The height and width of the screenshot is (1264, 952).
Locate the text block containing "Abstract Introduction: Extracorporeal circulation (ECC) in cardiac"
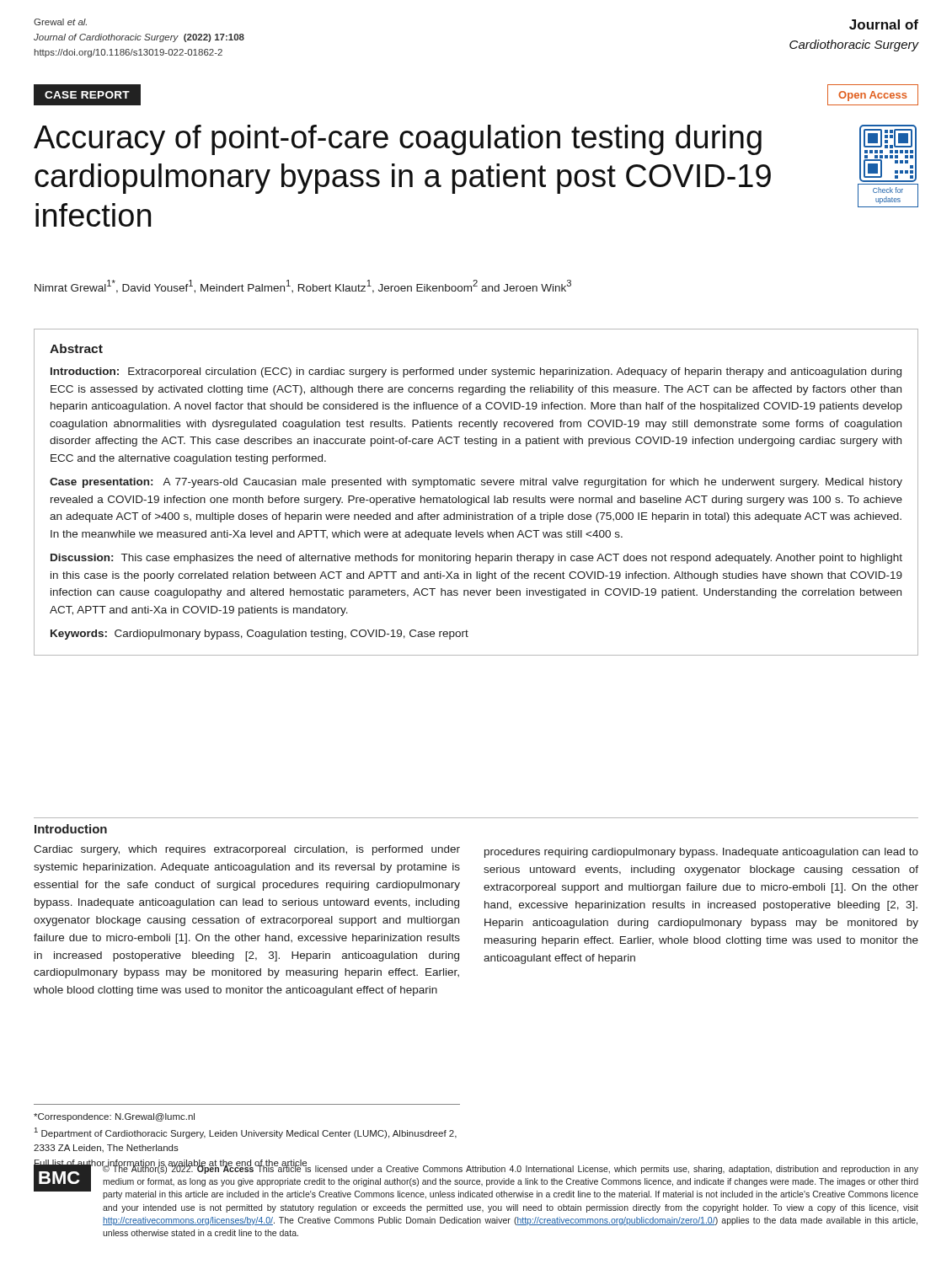click(x=476, y=492)
